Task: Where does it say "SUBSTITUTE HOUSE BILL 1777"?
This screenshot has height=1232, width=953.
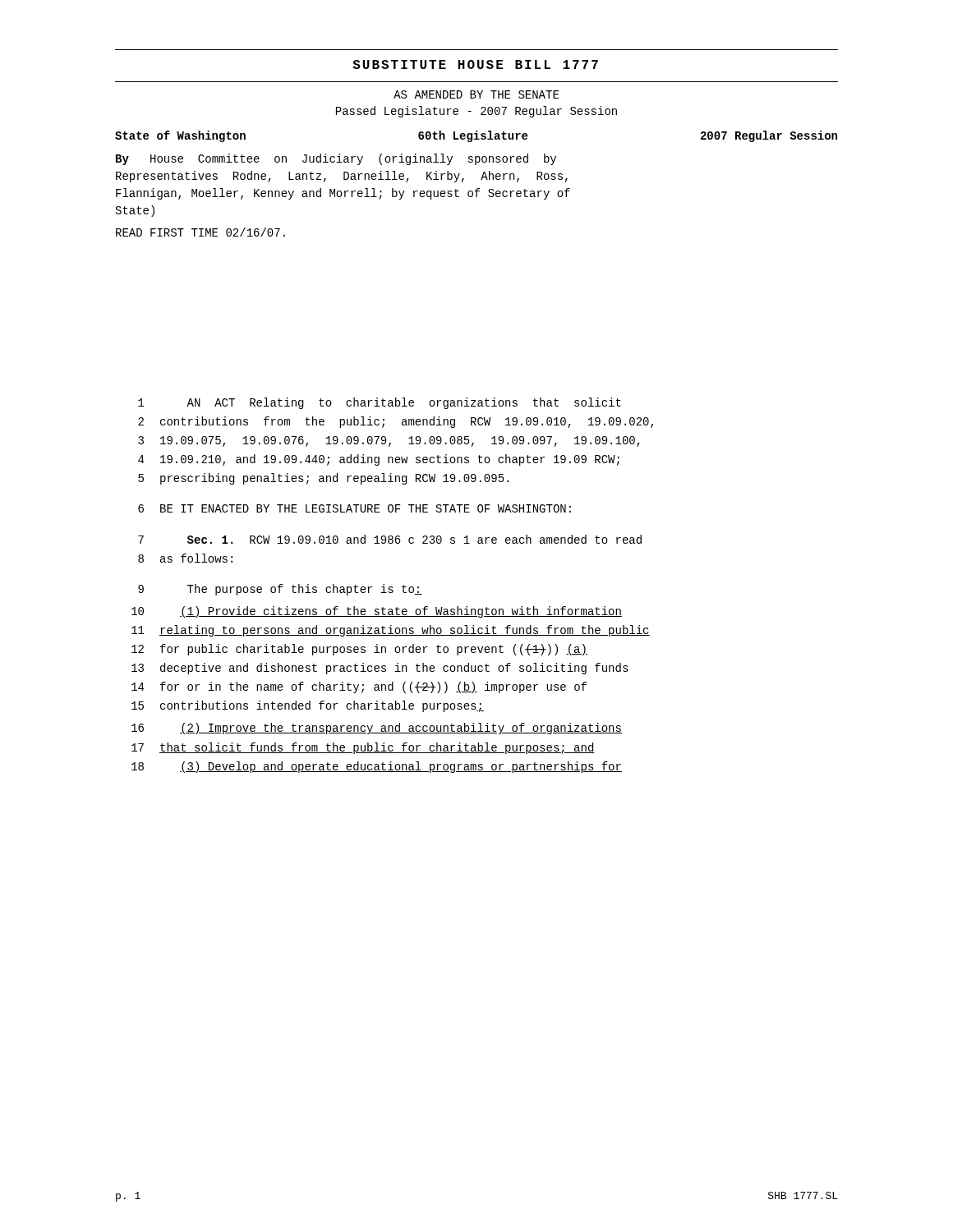Action: pos(476,66)
